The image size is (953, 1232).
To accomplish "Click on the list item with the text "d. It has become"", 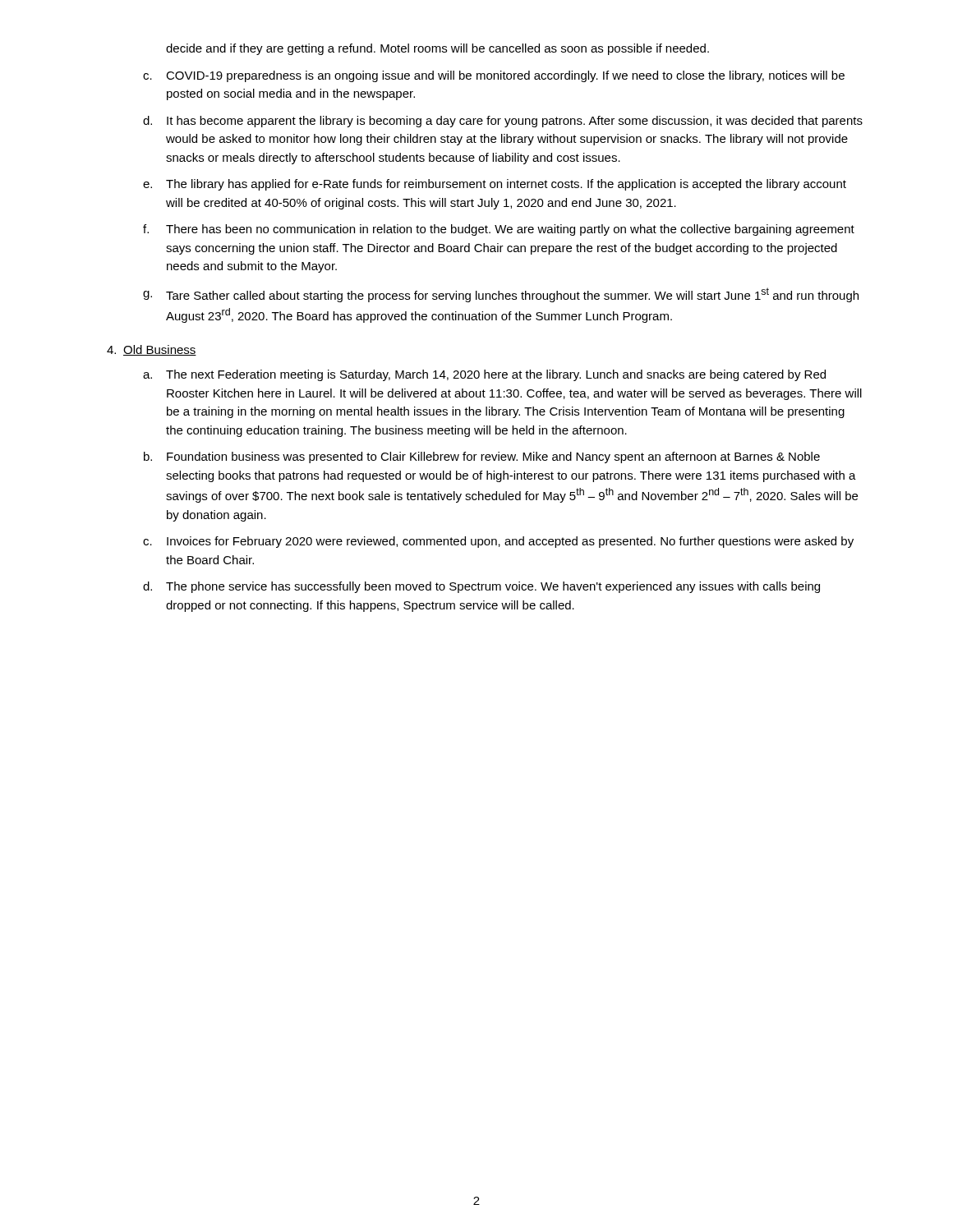I will 503,139.
